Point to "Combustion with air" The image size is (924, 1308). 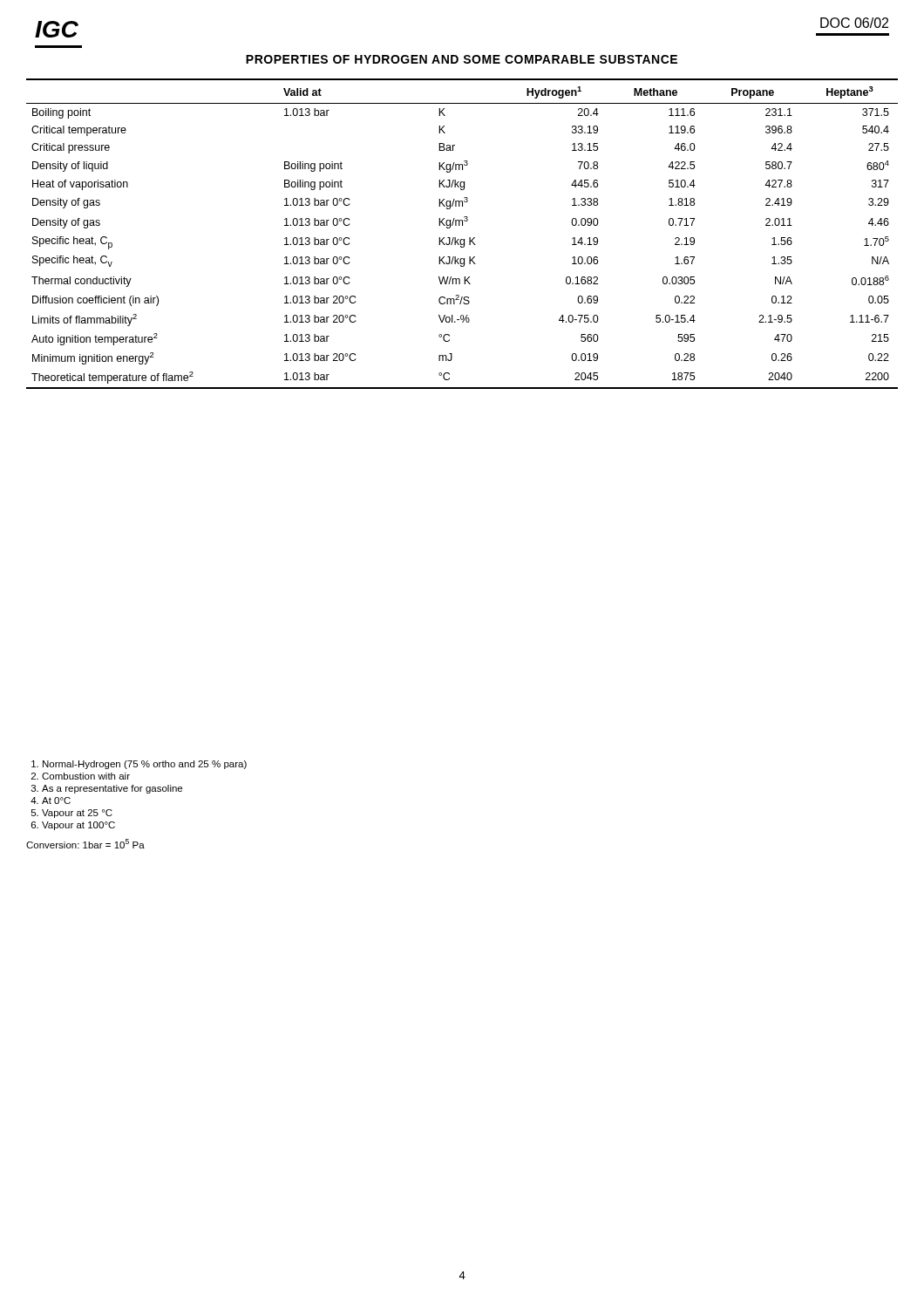[86, 776]
